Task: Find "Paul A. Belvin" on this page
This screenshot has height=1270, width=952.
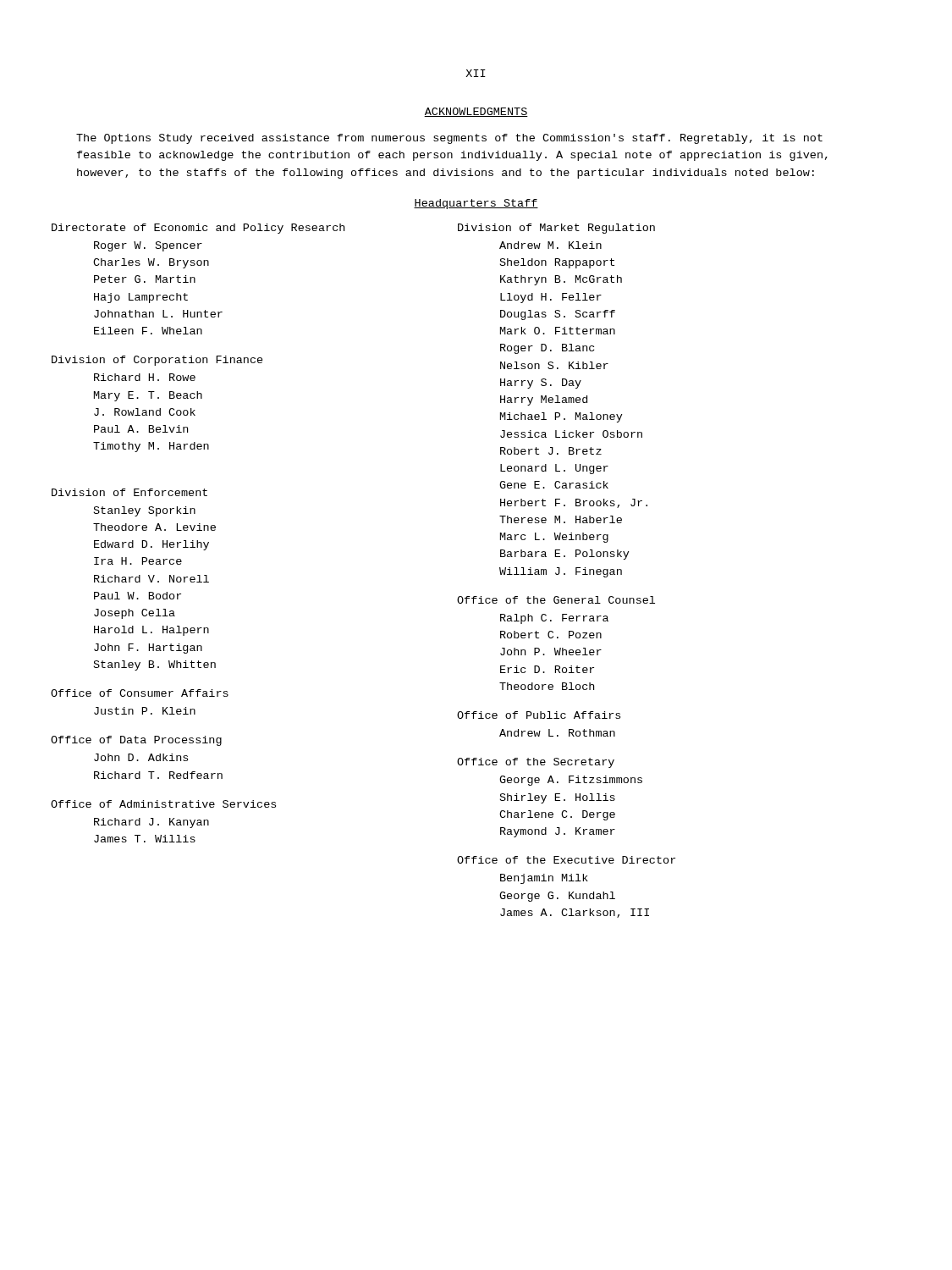Action: click(x=141, y=430)
